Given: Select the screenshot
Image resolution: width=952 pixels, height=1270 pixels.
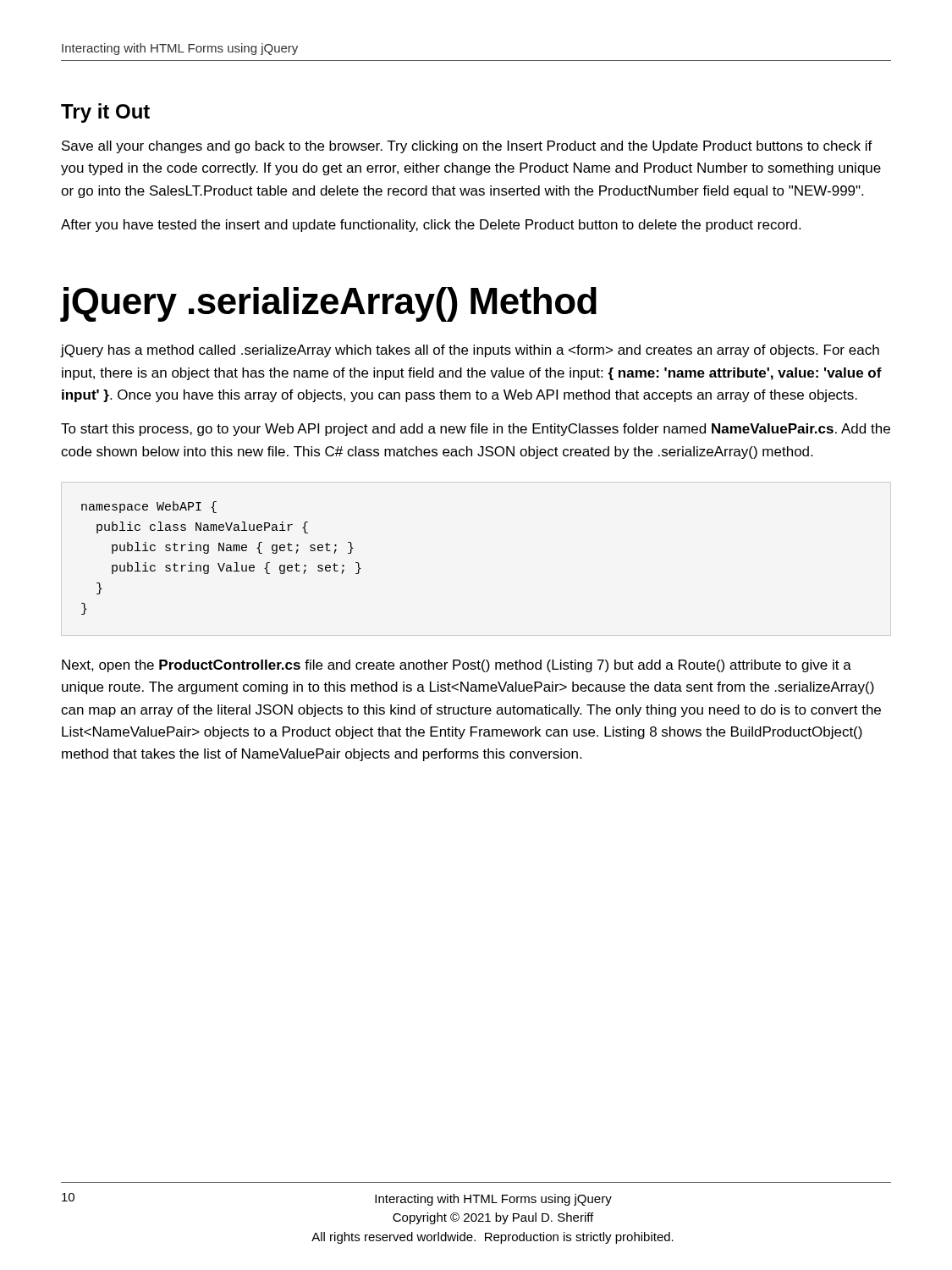Looking at the screenshot, I should [476, 559].
